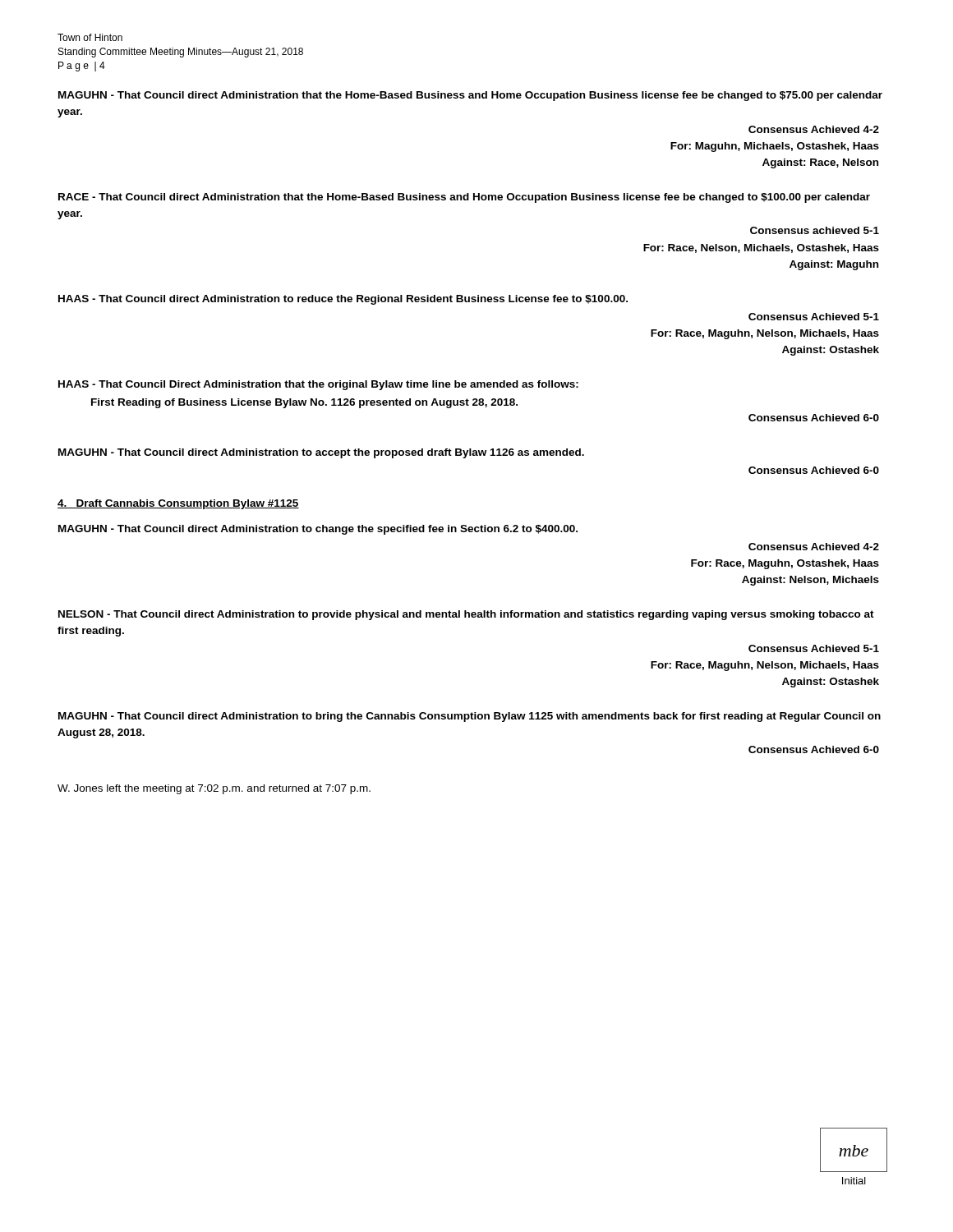This screenshot has height=1232, width=953.
Task: Locate the text block that reads "MAGUHN - That Council direct Administration to change"
Action: pos(318,530)
